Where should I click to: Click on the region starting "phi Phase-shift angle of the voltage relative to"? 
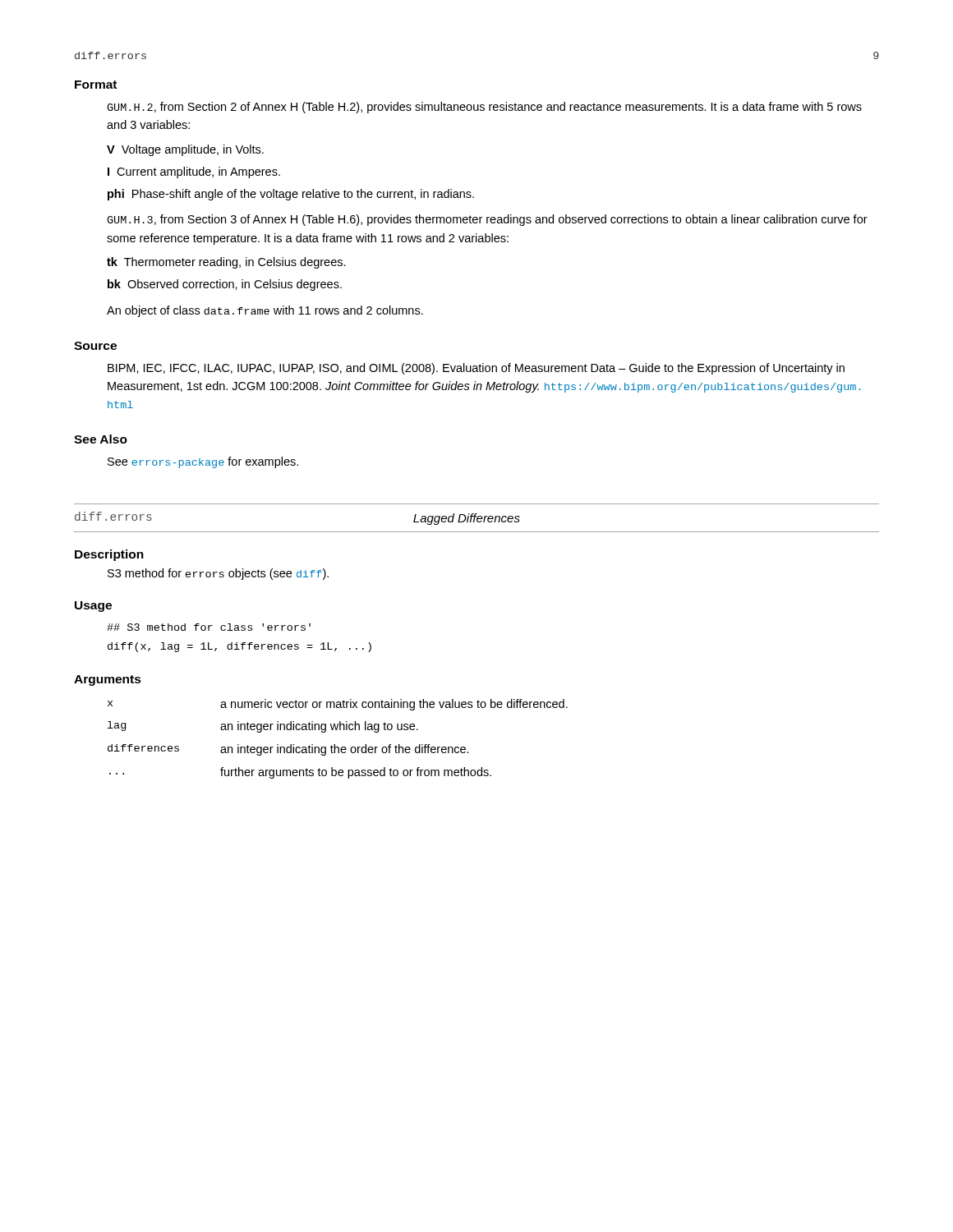click(x=291, y=193)
